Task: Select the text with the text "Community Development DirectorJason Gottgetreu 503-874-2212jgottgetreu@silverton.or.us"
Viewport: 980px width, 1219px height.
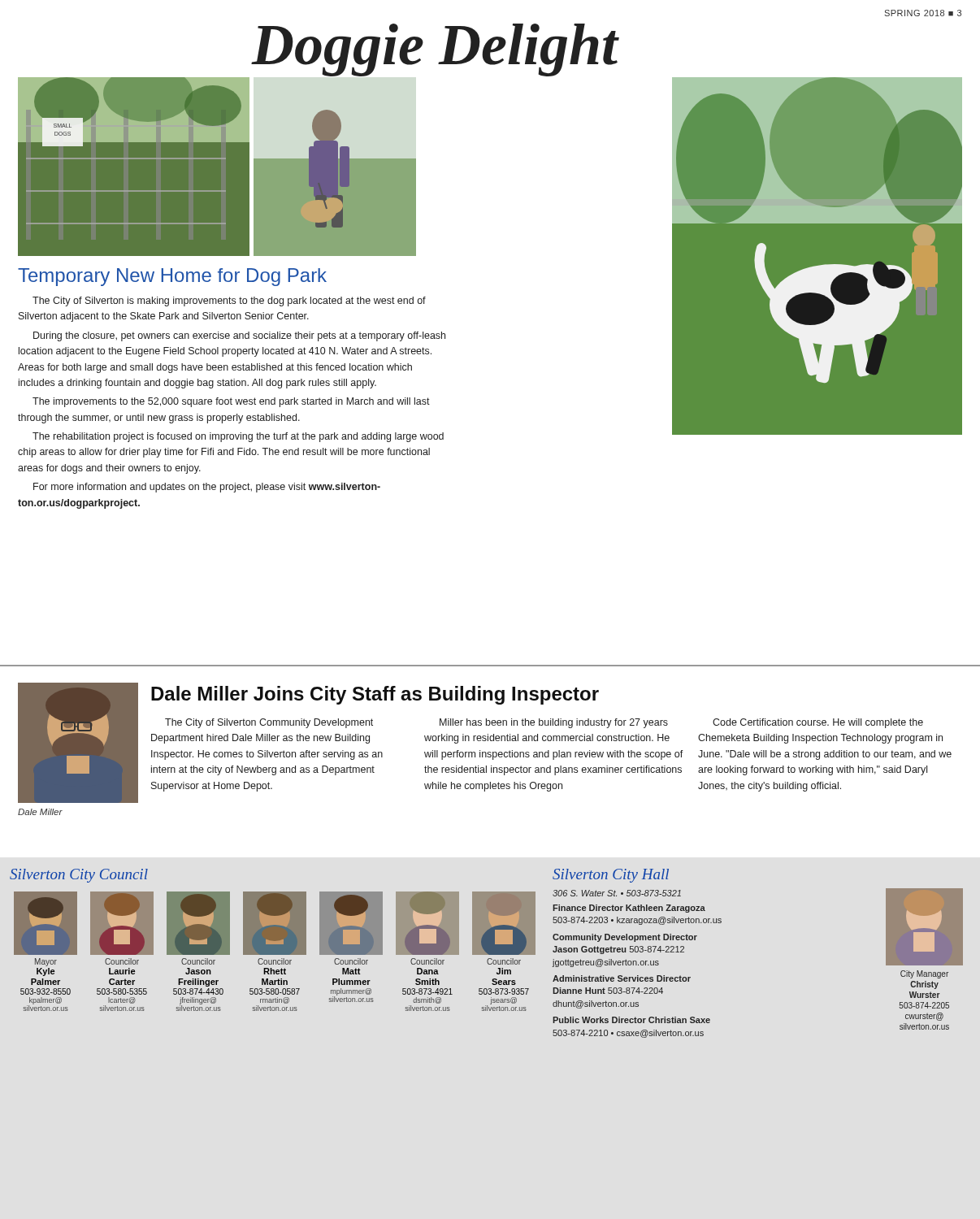Action: pyautogui.click(x=625, y=949)
